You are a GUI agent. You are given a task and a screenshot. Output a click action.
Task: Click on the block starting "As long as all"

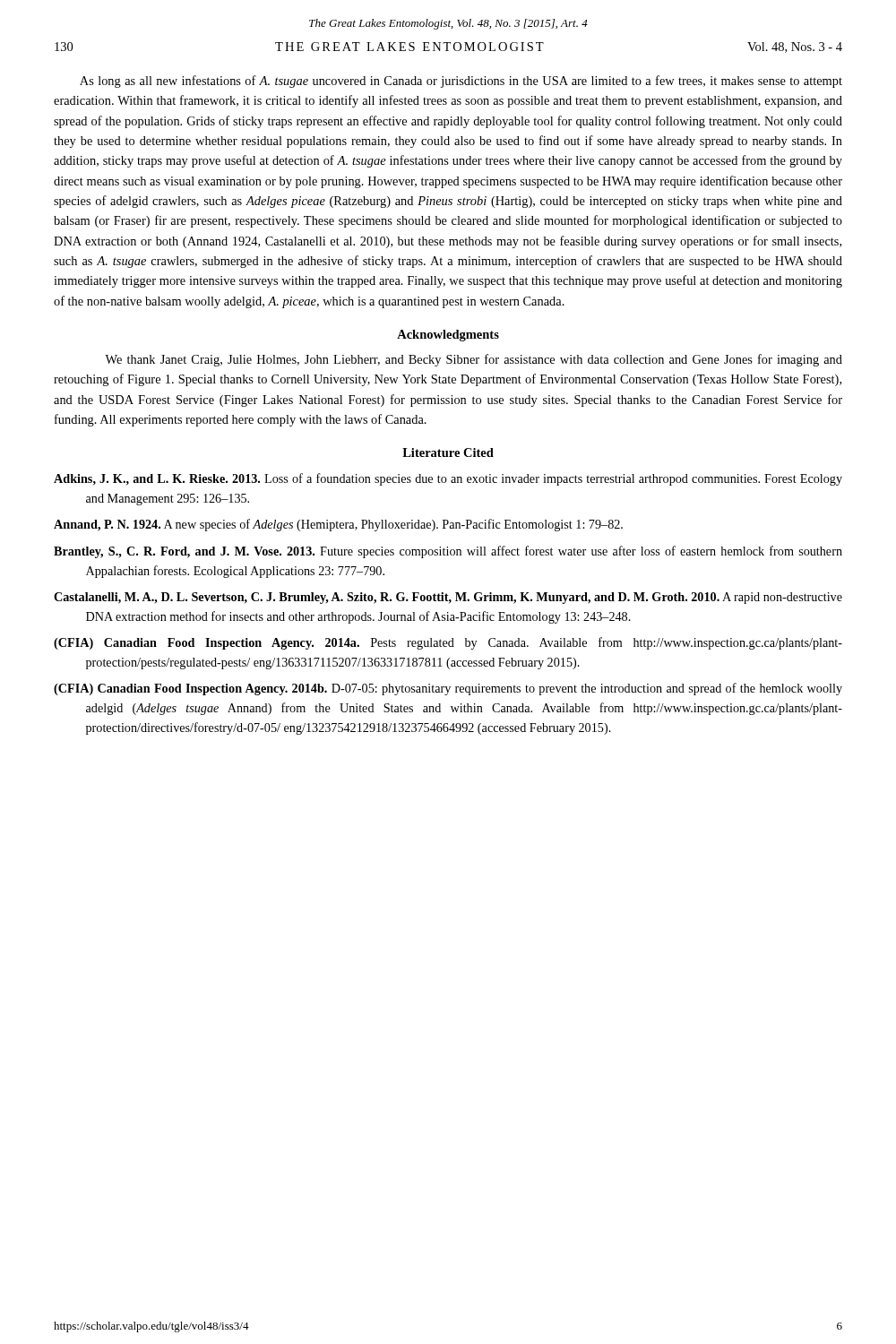pyautogui.click(x=448, y=191)
